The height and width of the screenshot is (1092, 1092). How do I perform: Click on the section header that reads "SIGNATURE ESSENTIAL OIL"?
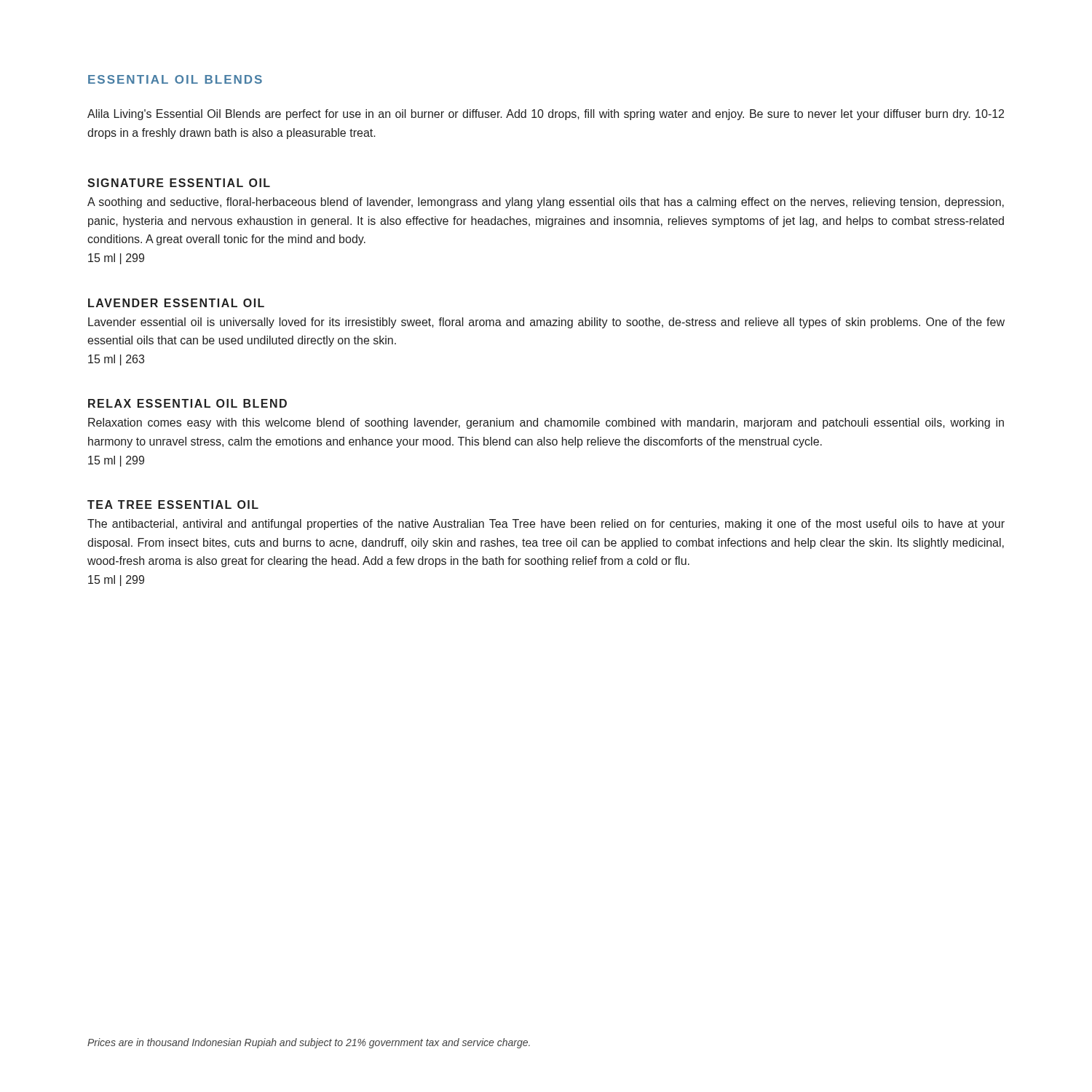pos(179,183)
